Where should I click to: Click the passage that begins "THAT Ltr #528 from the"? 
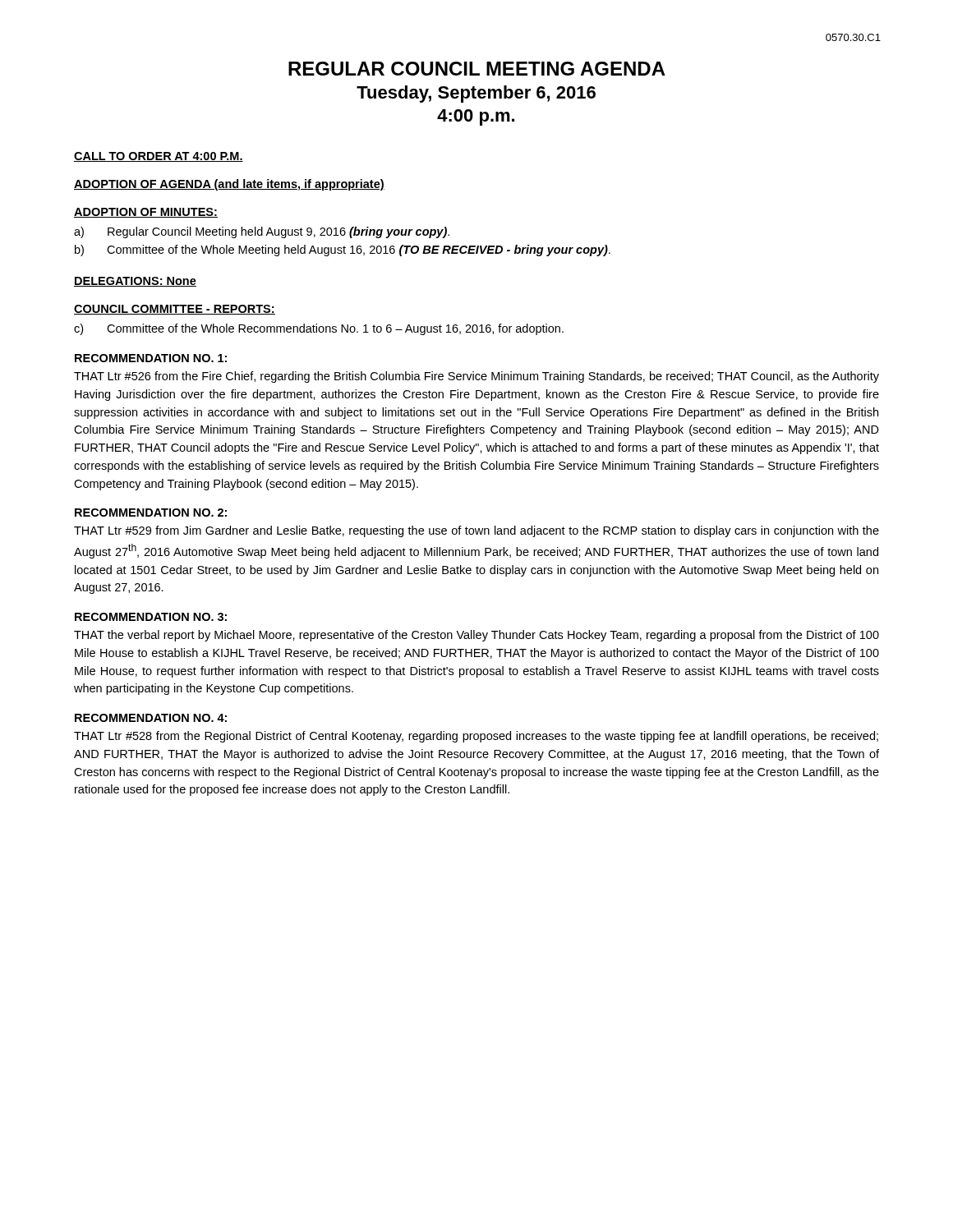click(476, 763)
